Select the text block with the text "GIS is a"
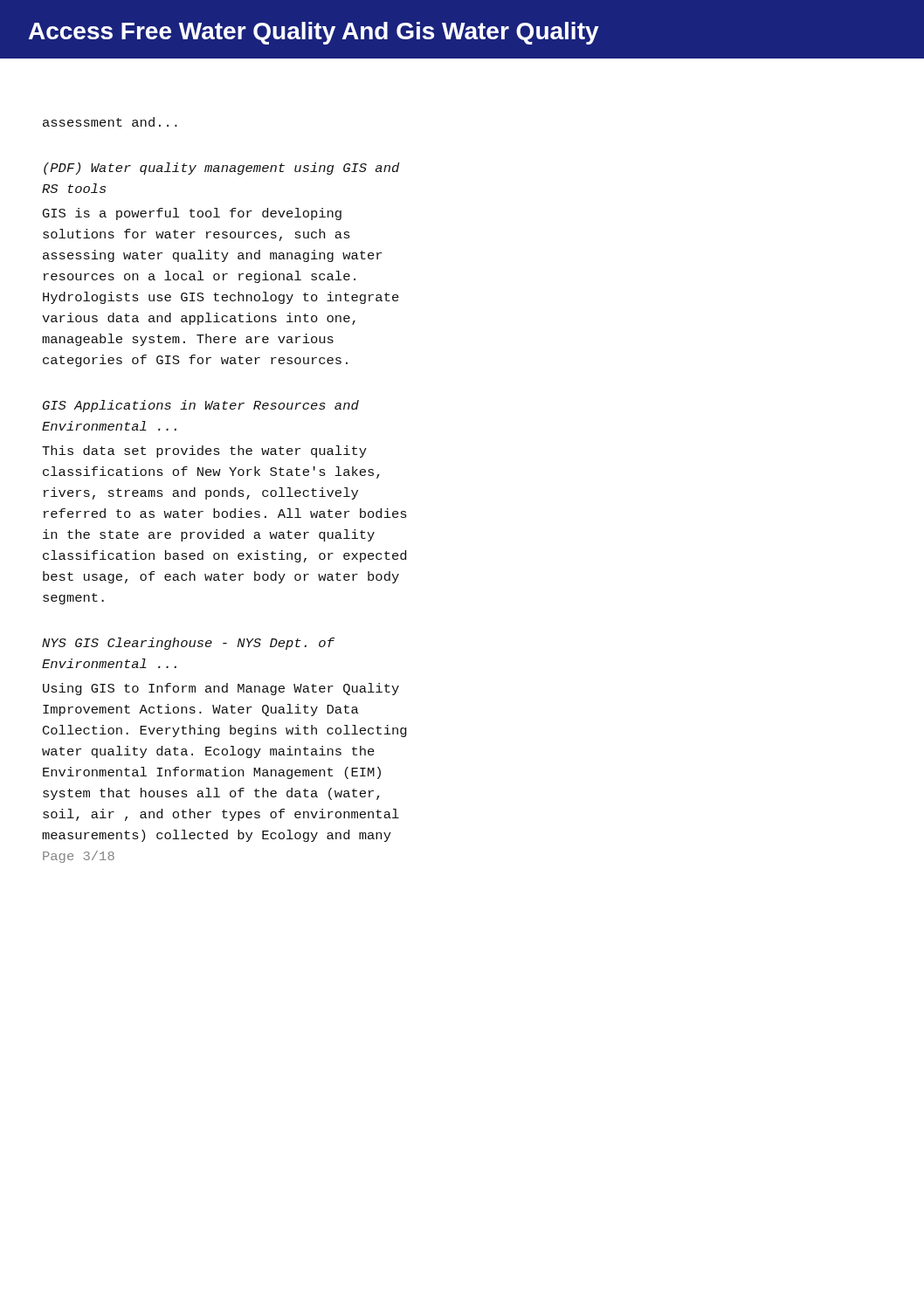924x1310 pixels. pyautogui.click(x=221, y=287)
